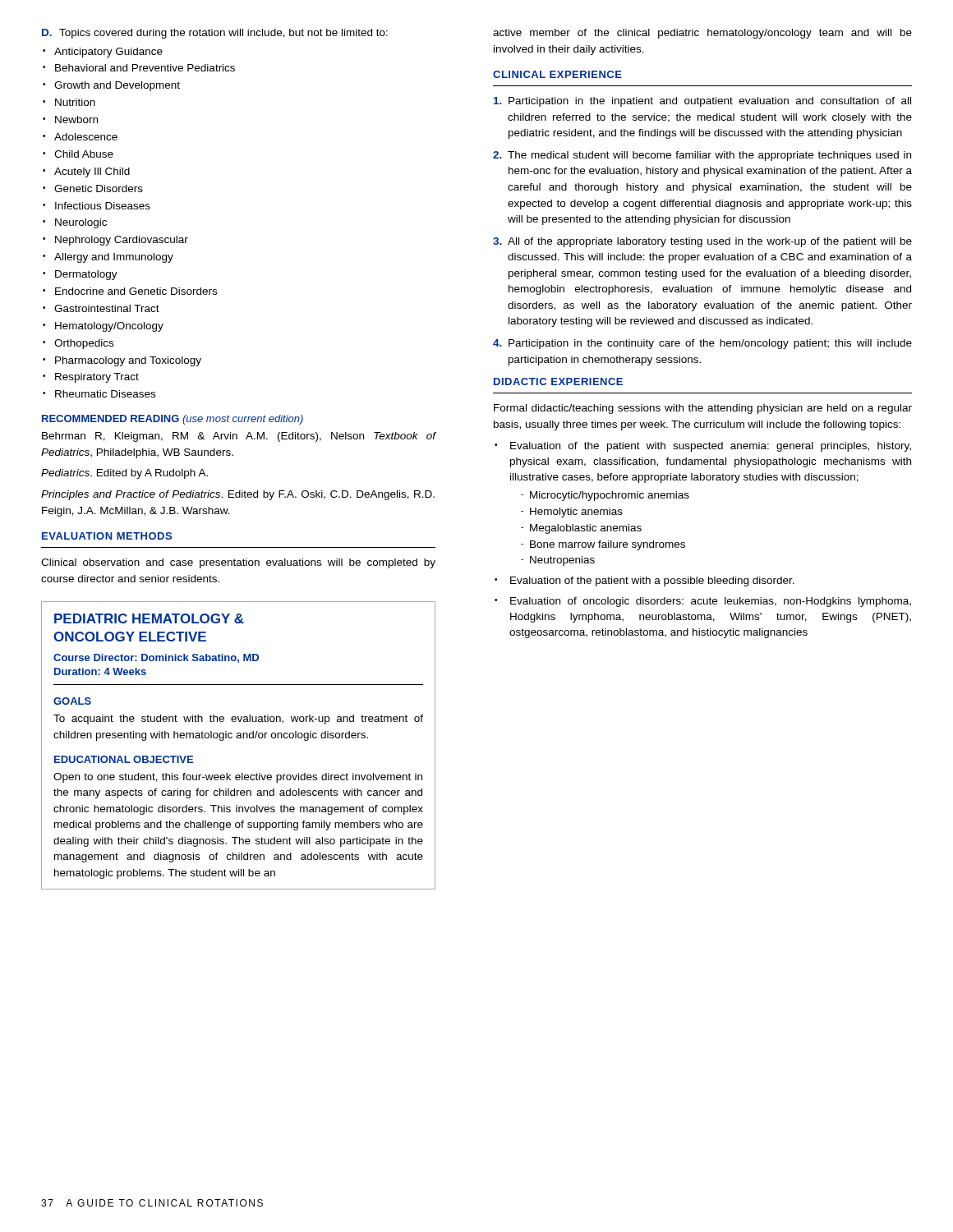Locate the block of text that opens with "Evaluation of the patient with a possible bleeding"

pos(652,581)
